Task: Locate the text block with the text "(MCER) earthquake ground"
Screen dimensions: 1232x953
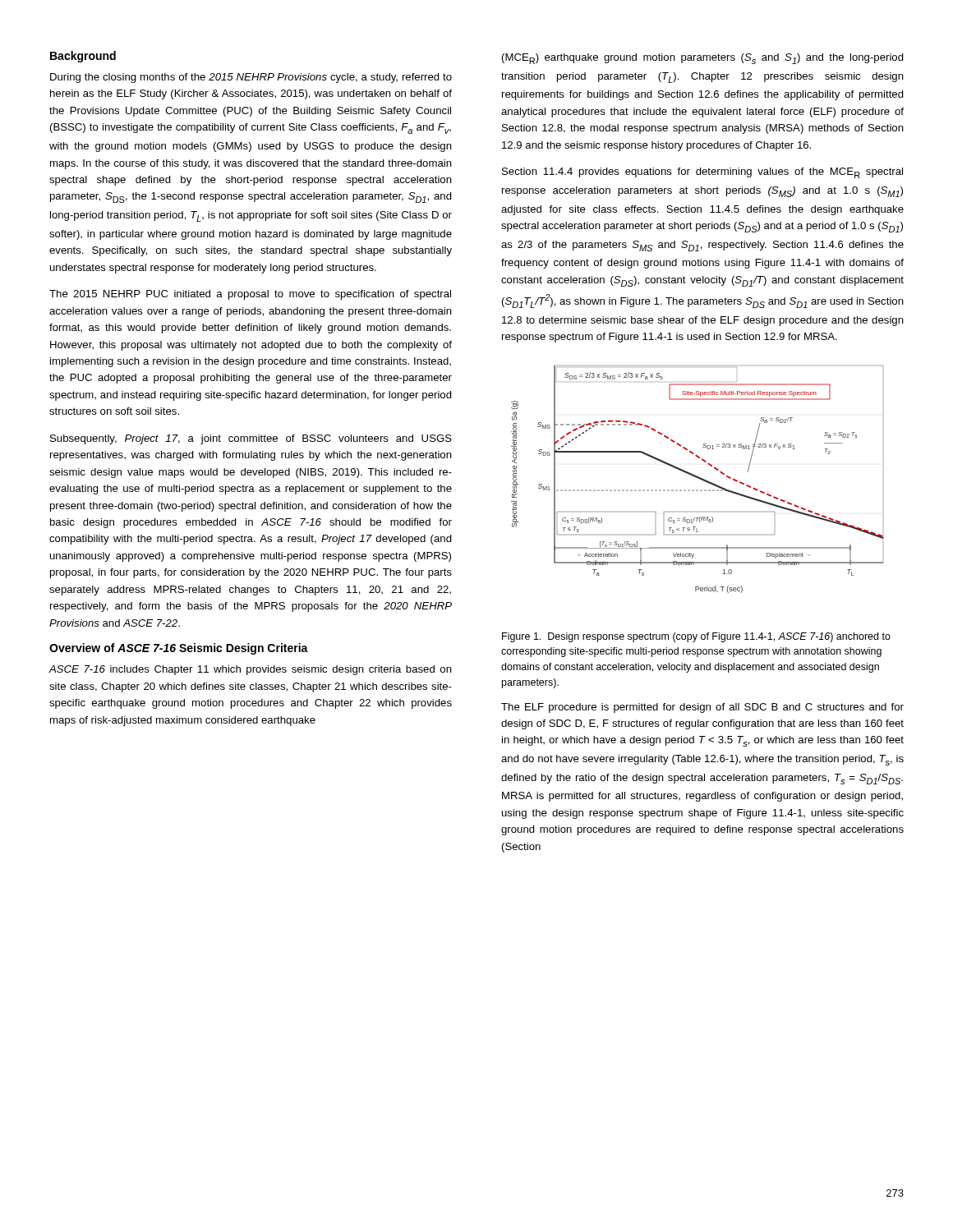Action: [702, 102]
